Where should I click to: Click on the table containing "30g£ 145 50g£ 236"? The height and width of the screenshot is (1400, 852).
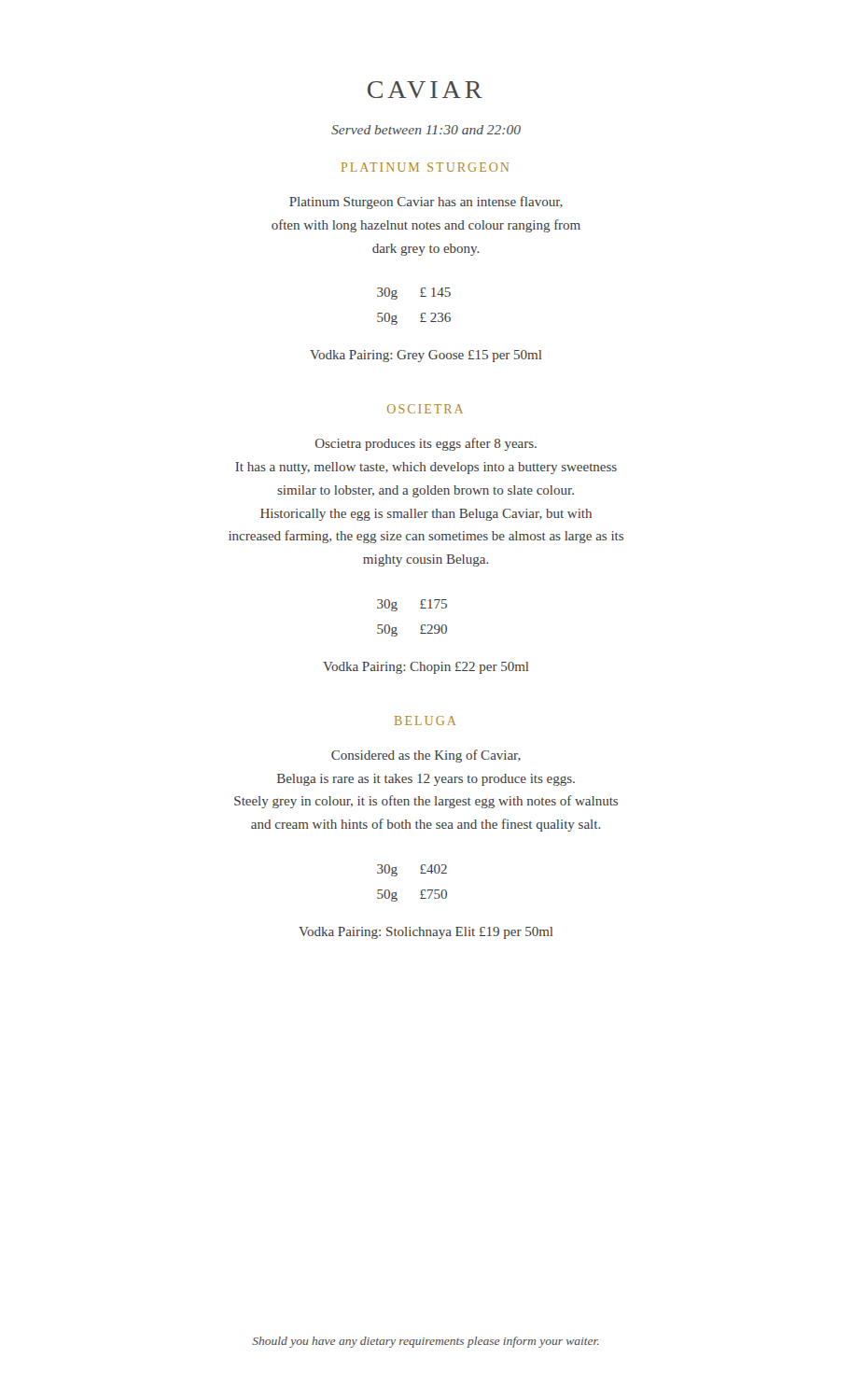[426, 309]
